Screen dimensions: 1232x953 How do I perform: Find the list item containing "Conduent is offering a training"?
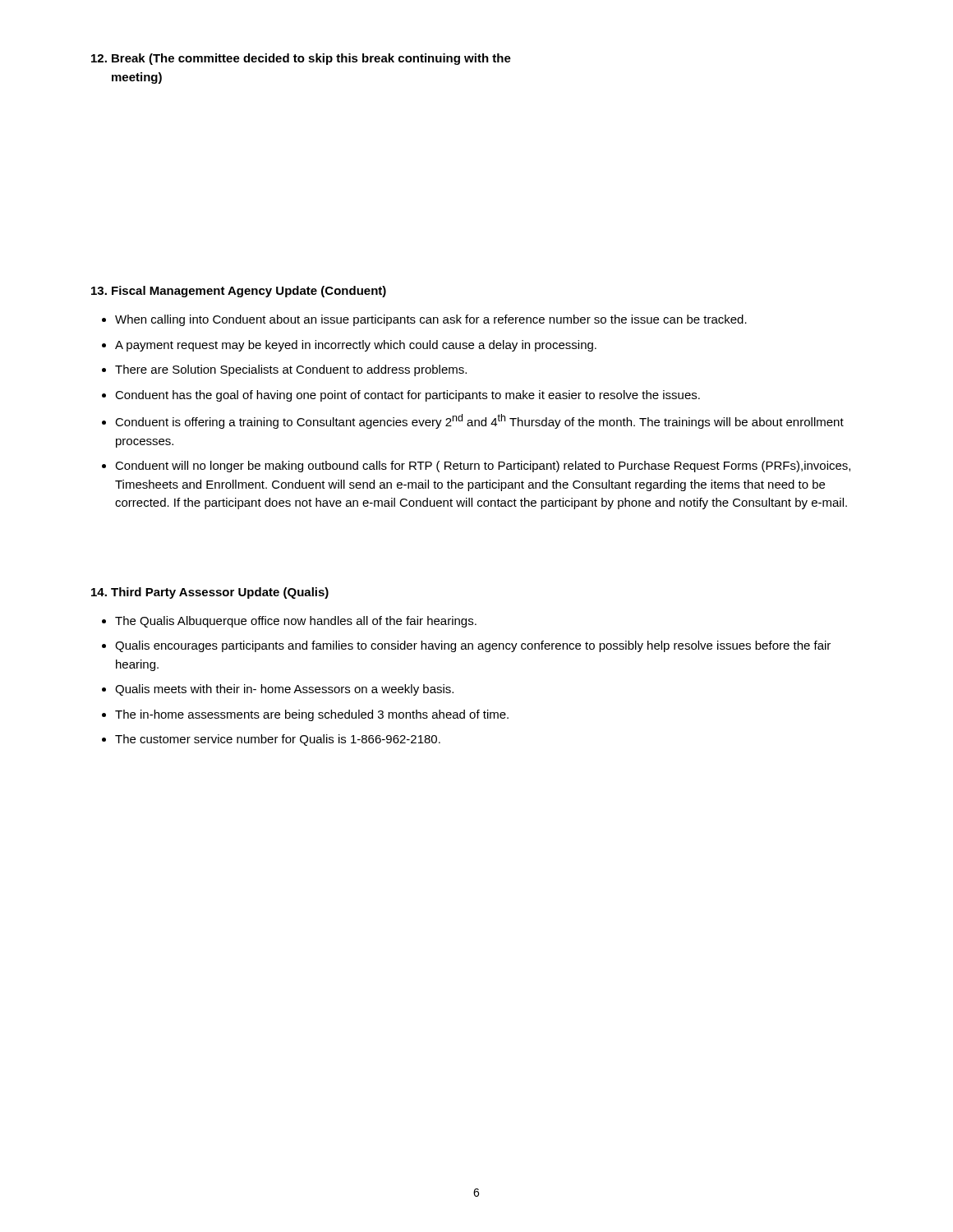[x=476, y=430]
